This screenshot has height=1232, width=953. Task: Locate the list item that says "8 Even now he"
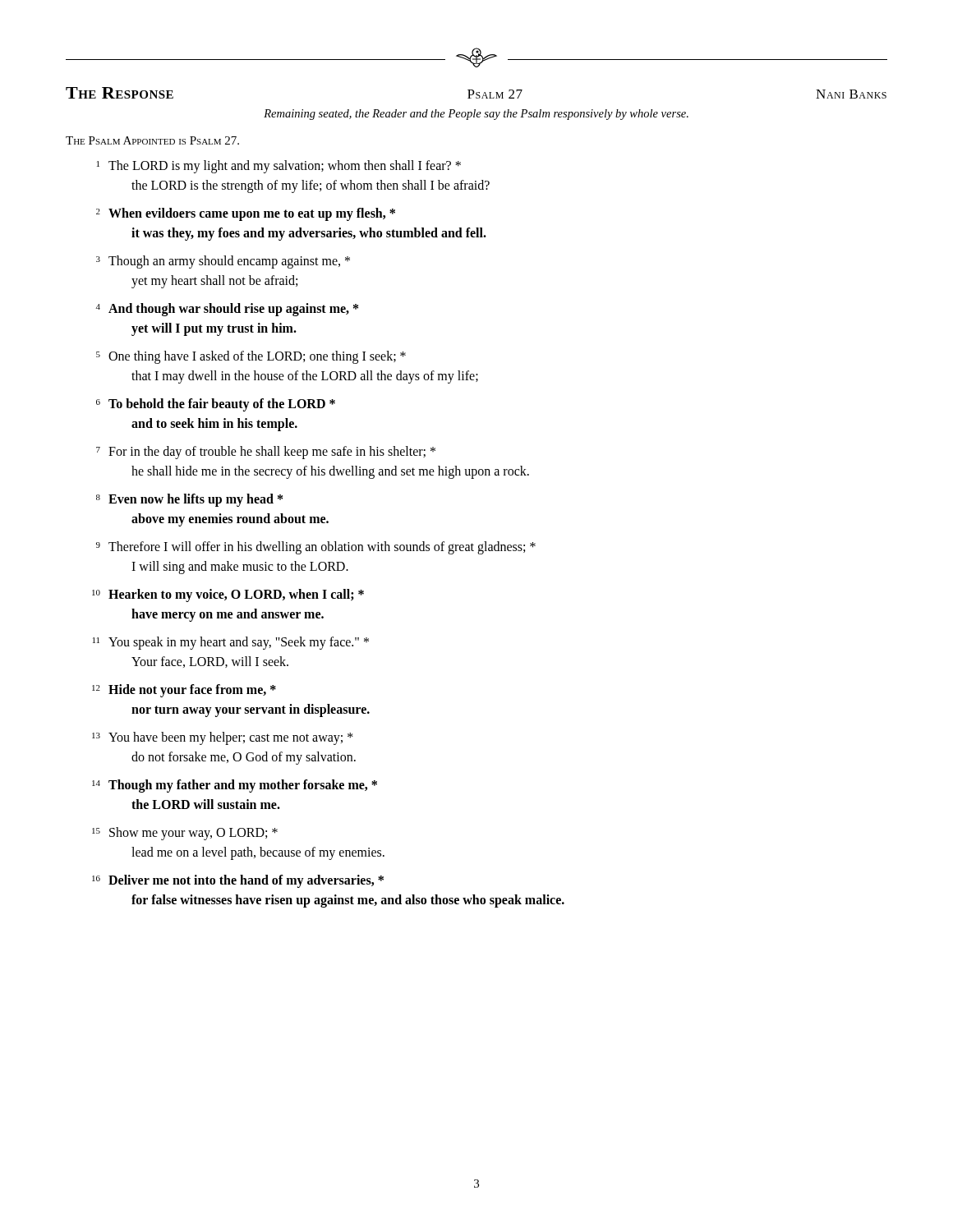[189, 500]
